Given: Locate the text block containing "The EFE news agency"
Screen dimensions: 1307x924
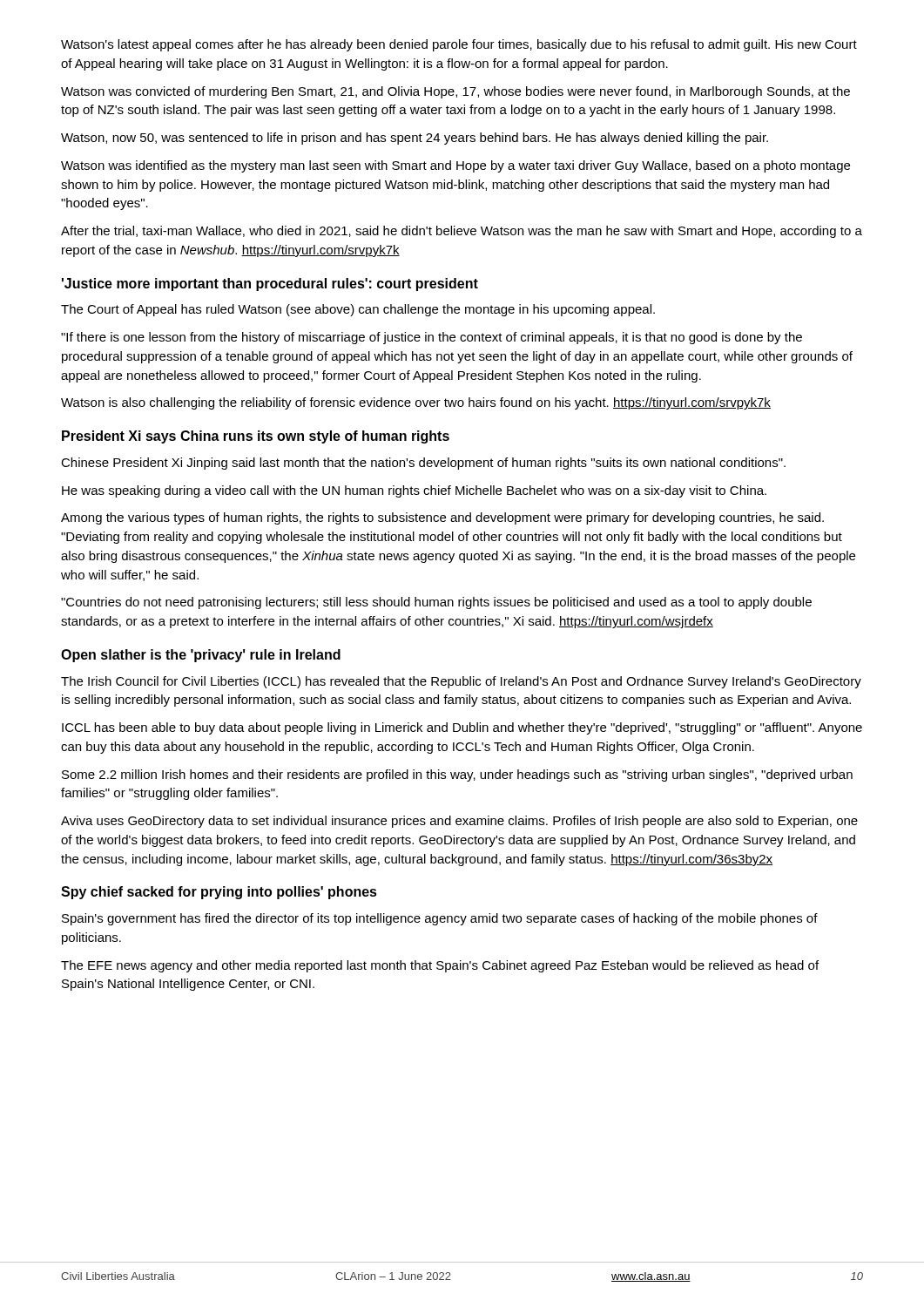Looking at the screenshot, I should pos(440,974).
